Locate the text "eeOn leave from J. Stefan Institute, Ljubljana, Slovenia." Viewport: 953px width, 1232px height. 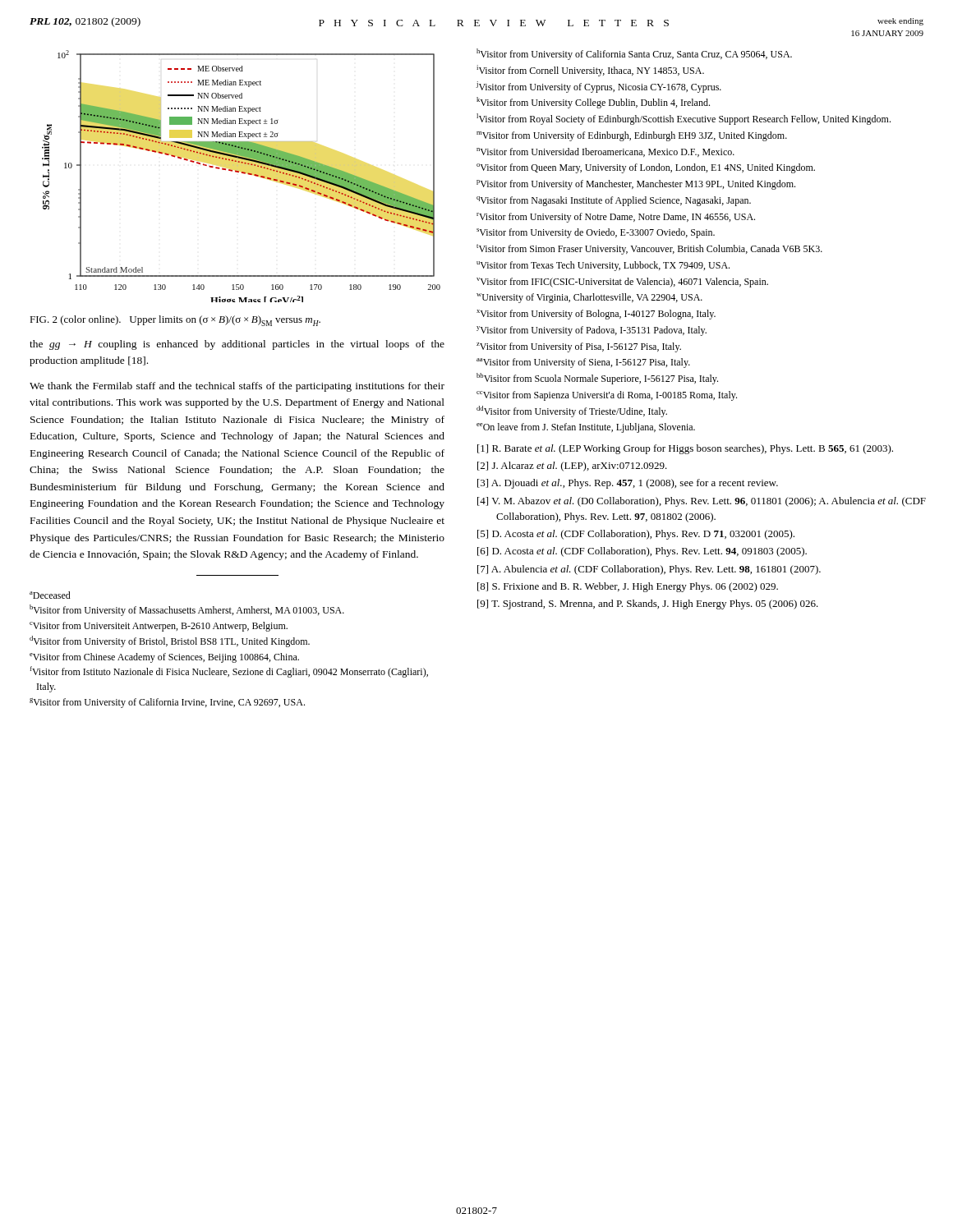(586, 427)
